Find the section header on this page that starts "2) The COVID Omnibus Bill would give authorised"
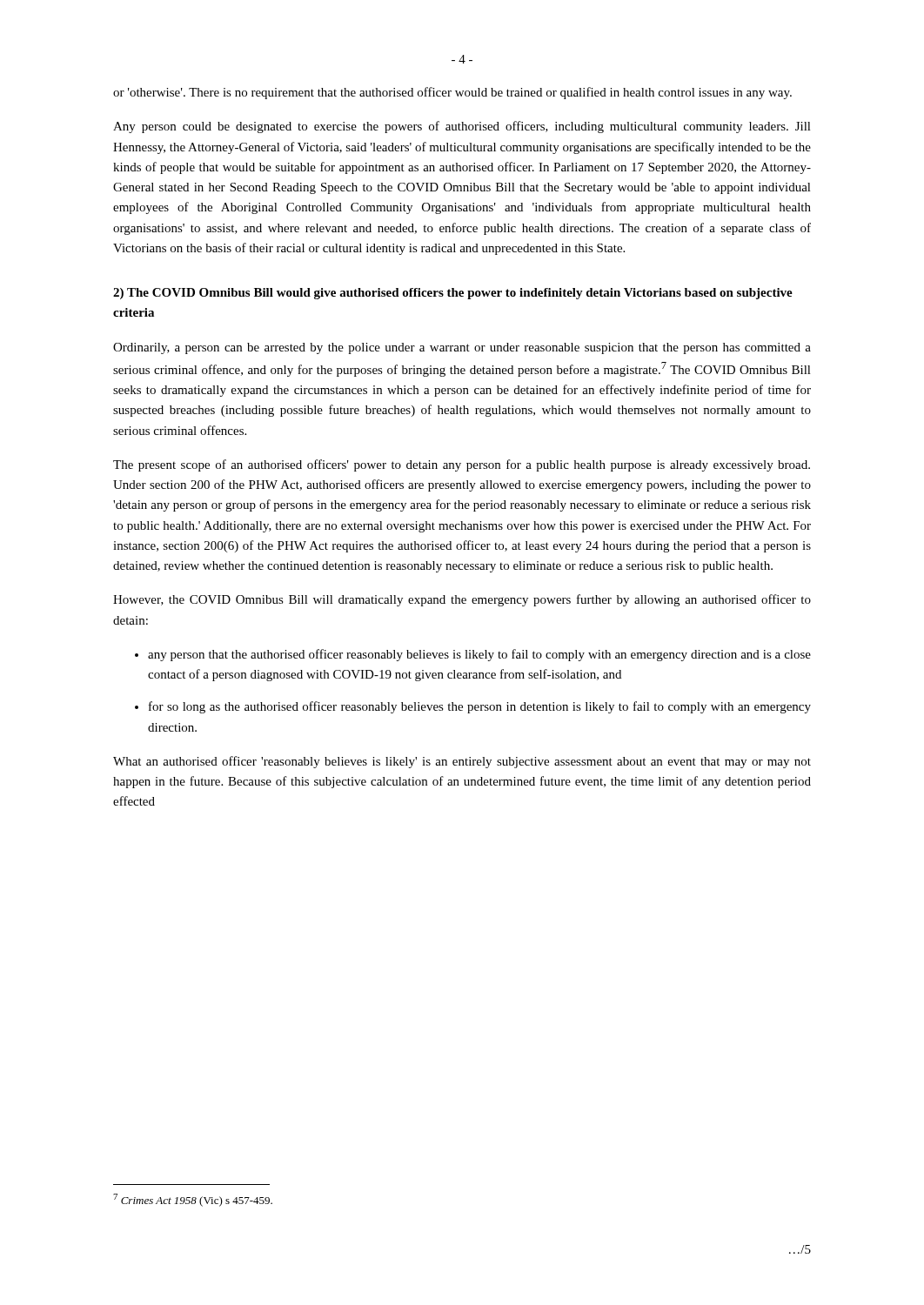 pos(453,302)
